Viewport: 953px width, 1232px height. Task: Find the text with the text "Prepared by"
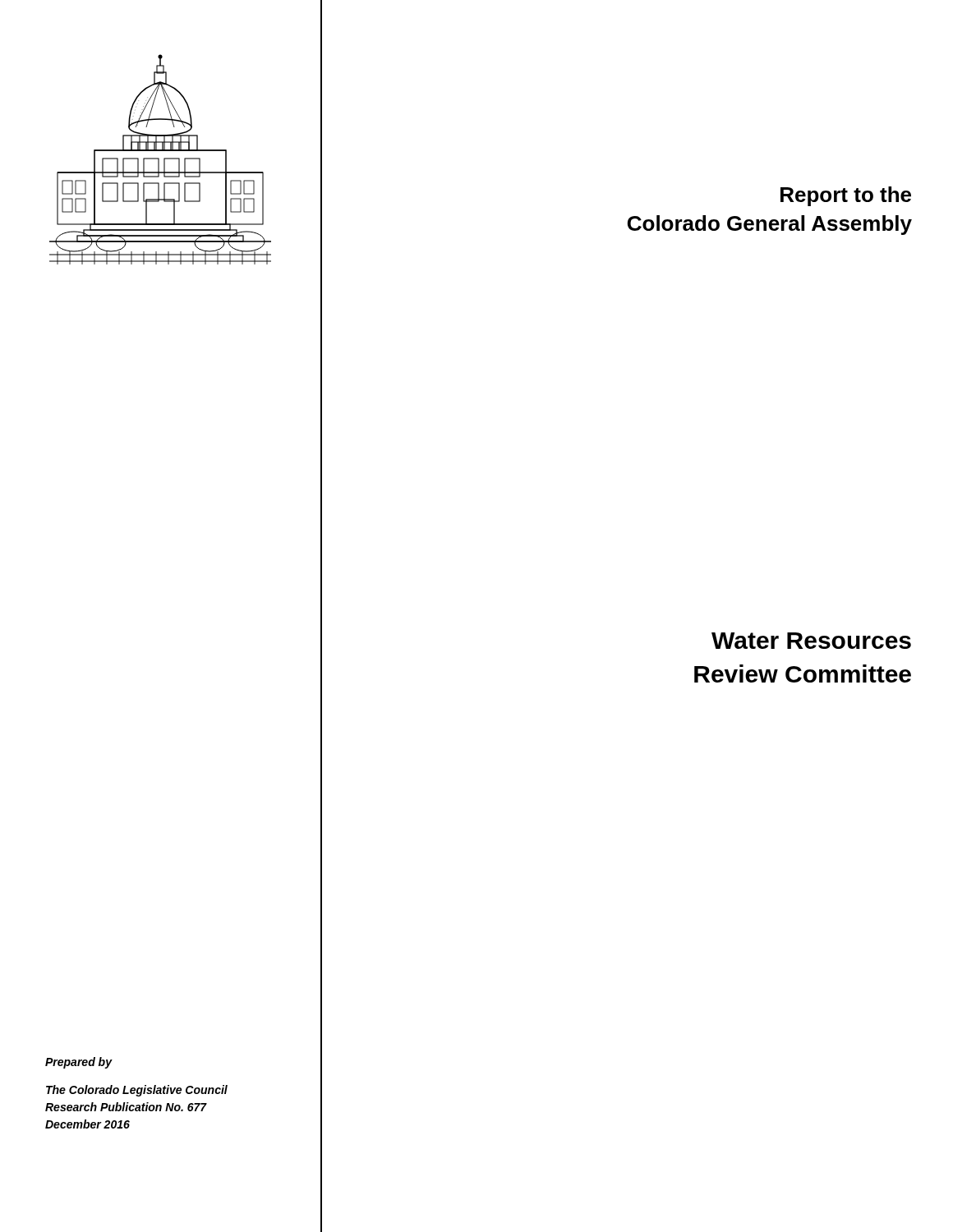[x=78, y=1062]
